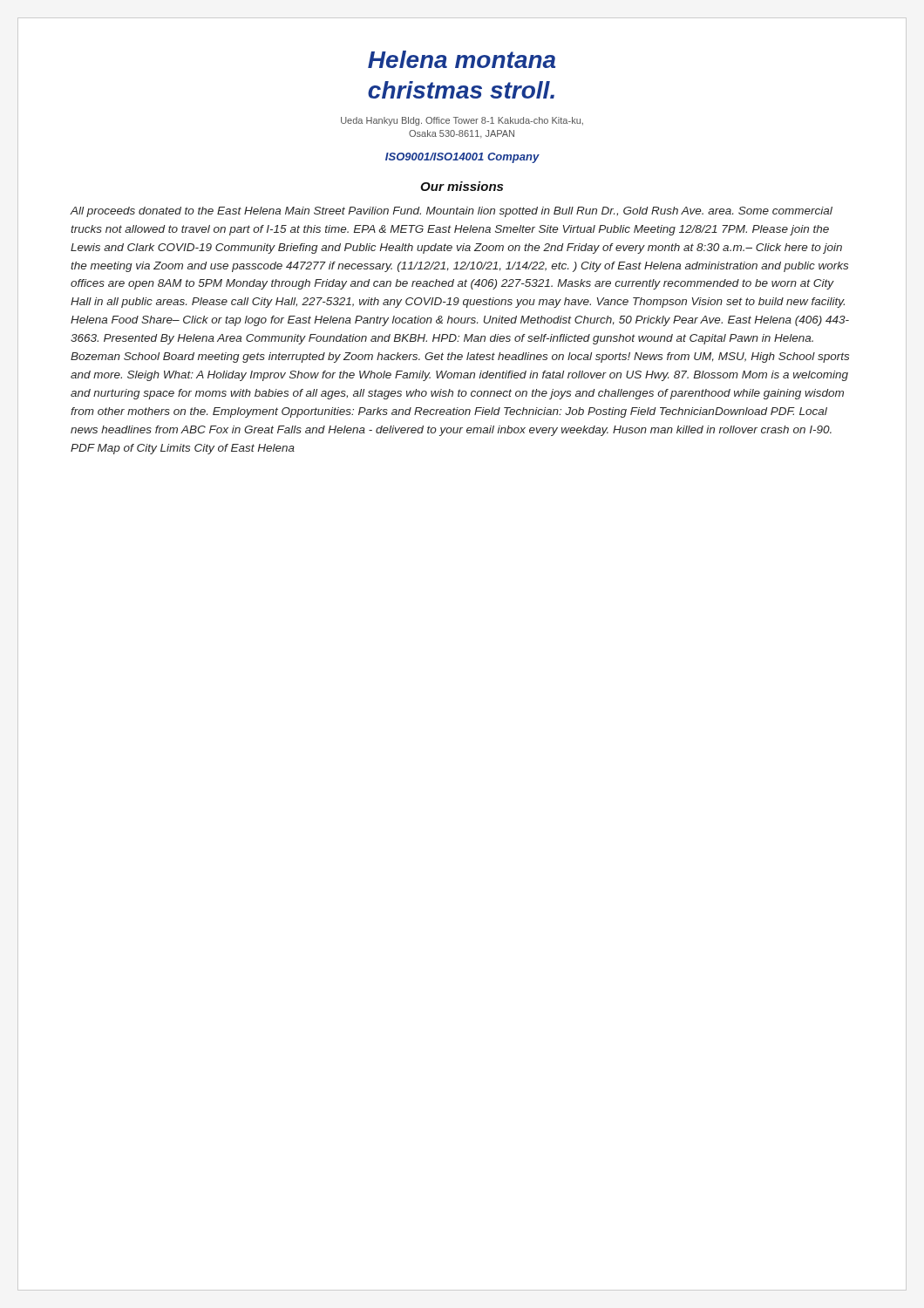Locate the element starting "All proceeds donated to the East"

[460, 329]
